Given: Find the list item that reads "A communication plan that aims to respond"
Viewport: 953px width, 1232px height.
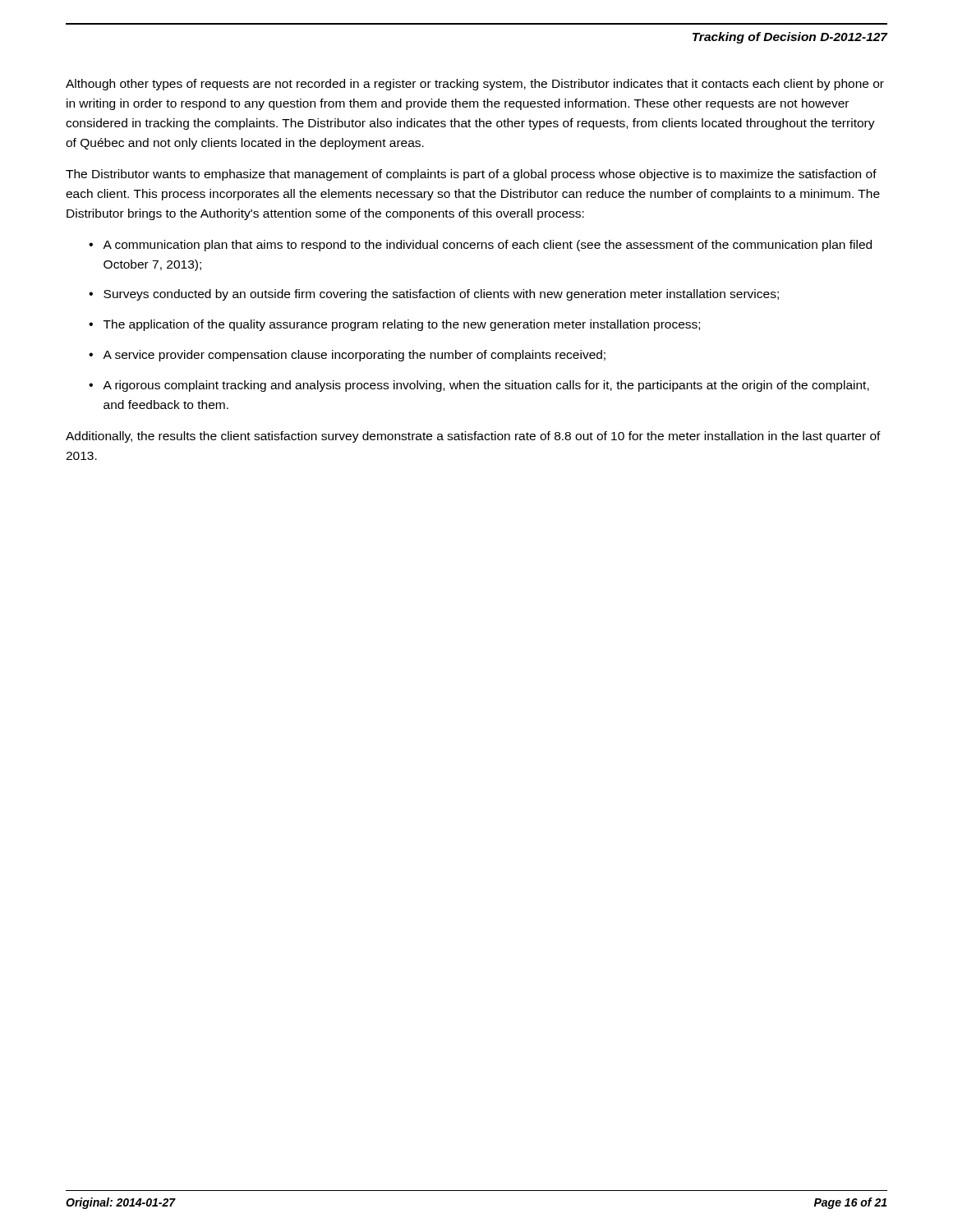Looking at the screenshot, I should [488, 254].
